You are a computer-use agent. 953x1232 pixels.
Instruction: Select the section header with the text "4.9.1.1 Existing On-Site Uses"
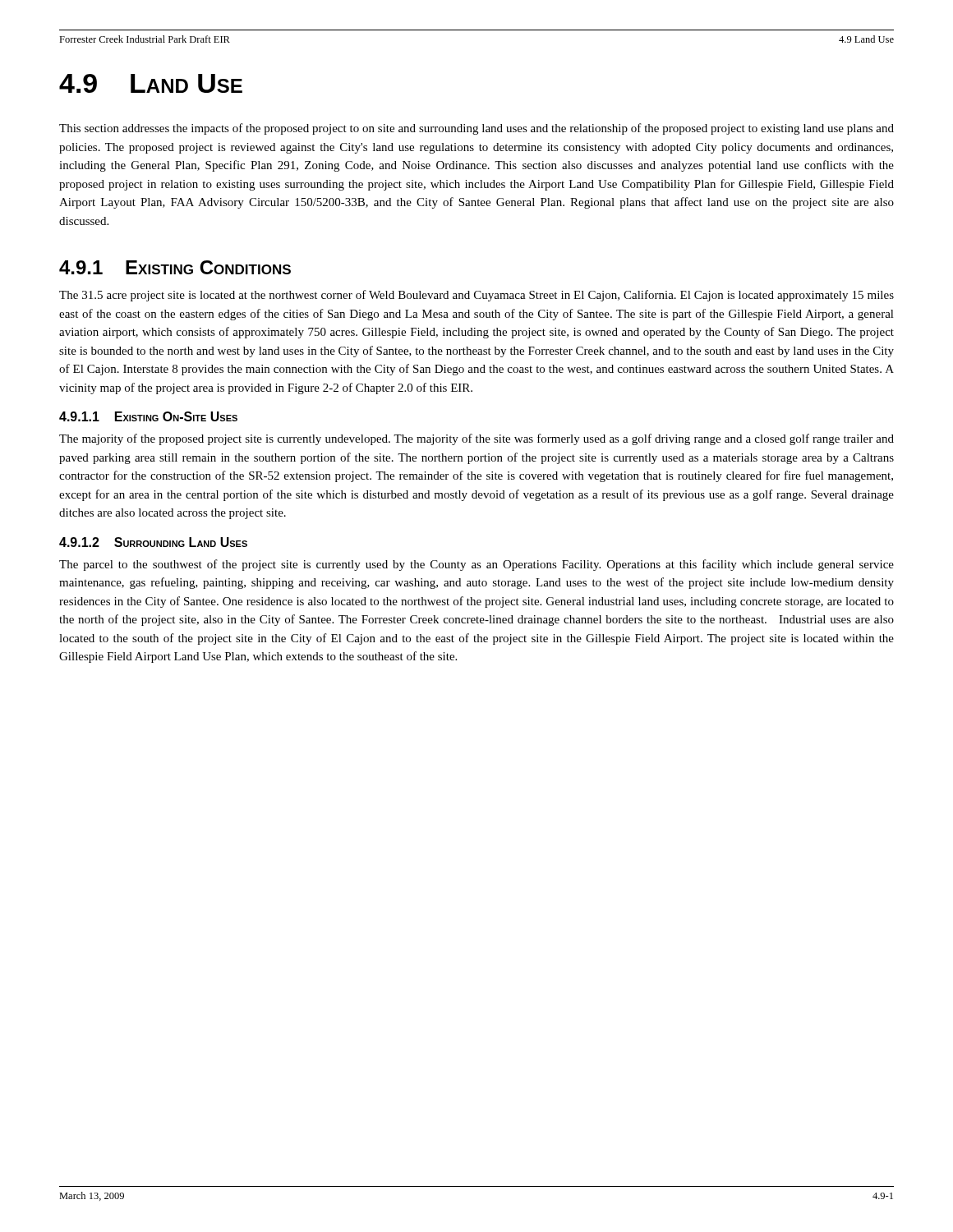click(148, 416)
